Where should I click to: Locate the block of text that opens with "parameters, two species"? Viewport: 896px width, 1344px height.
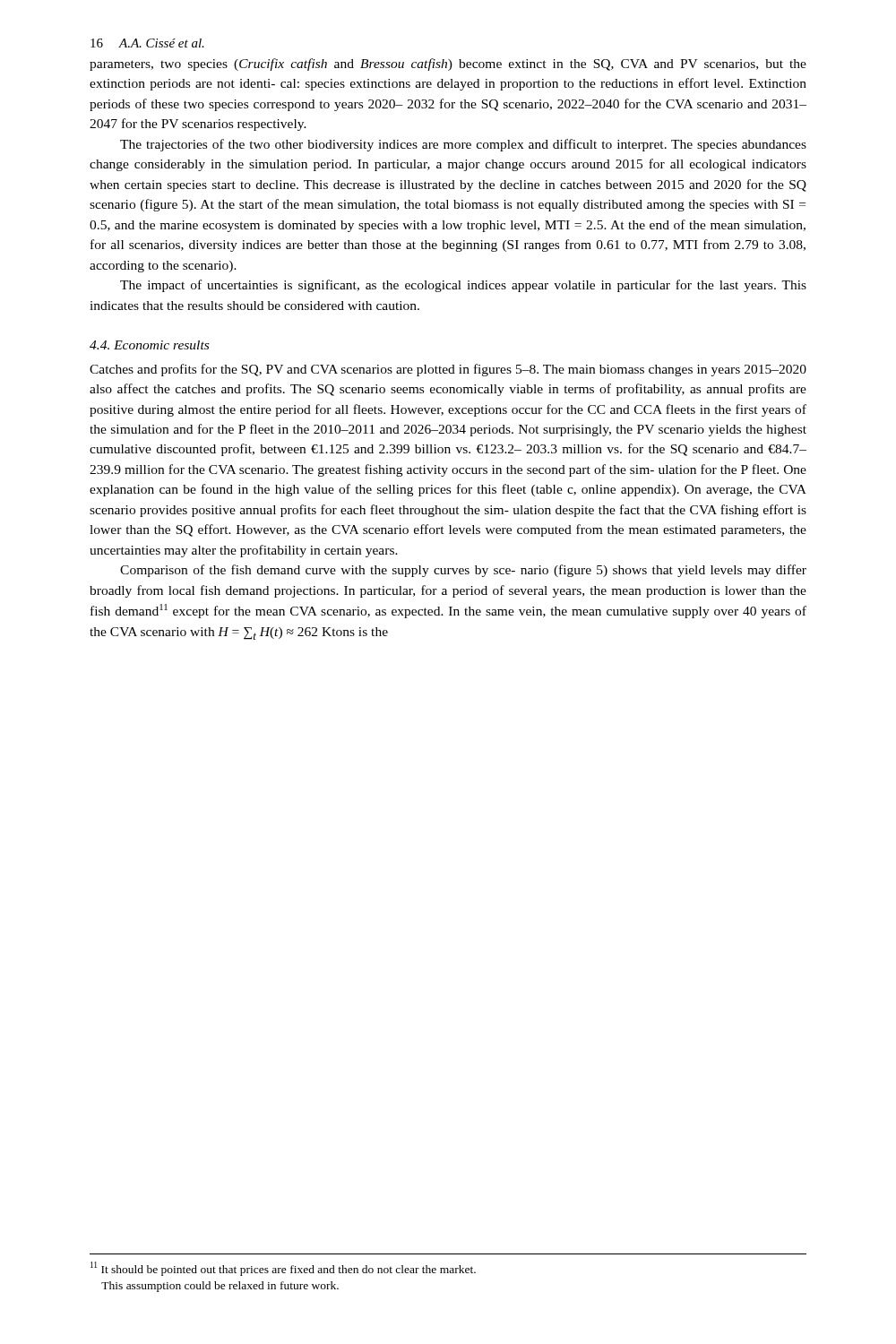448,94
